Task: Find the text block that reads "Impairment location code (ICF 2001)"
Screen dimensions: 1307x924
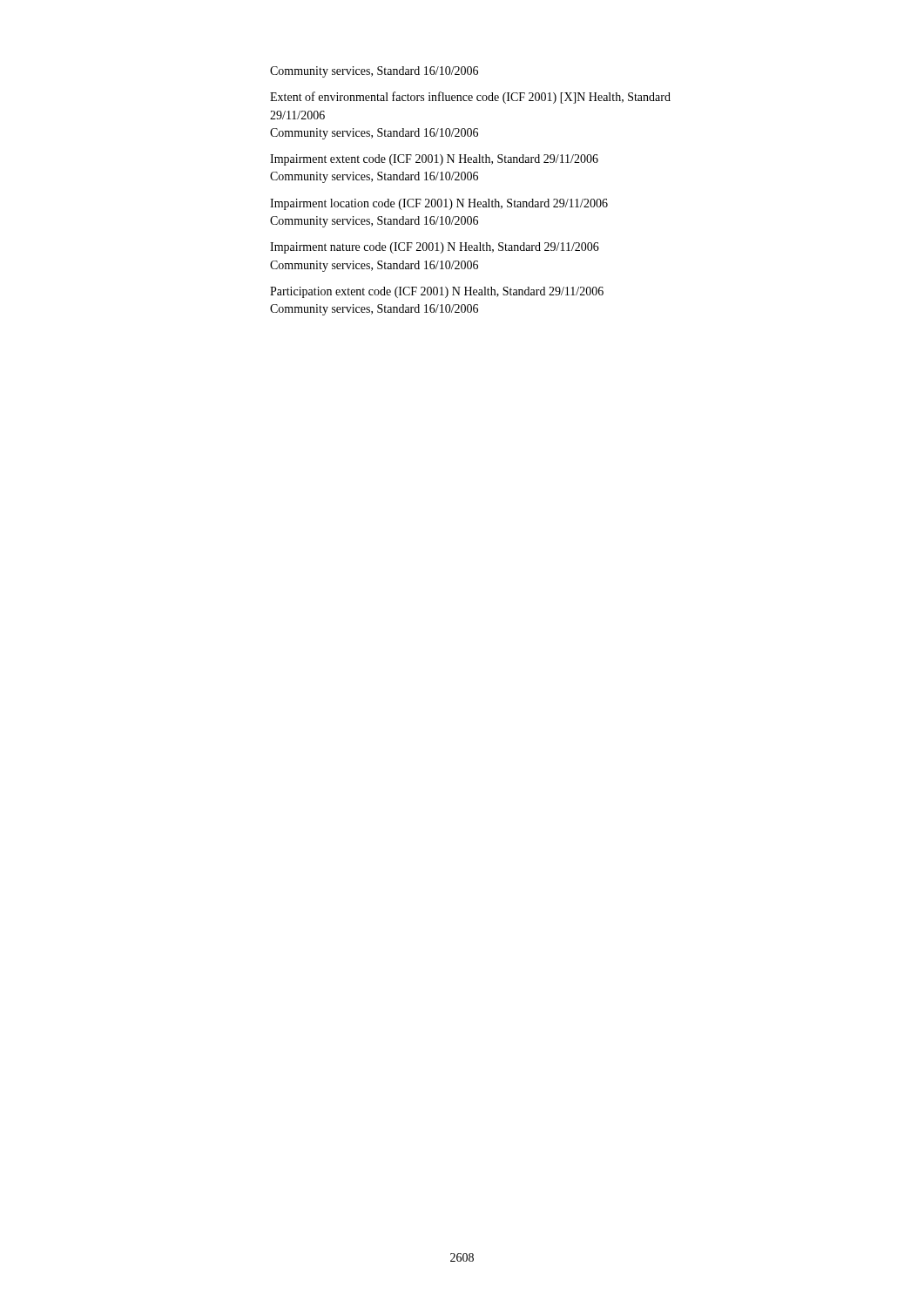Action: (x=439, y=212)
